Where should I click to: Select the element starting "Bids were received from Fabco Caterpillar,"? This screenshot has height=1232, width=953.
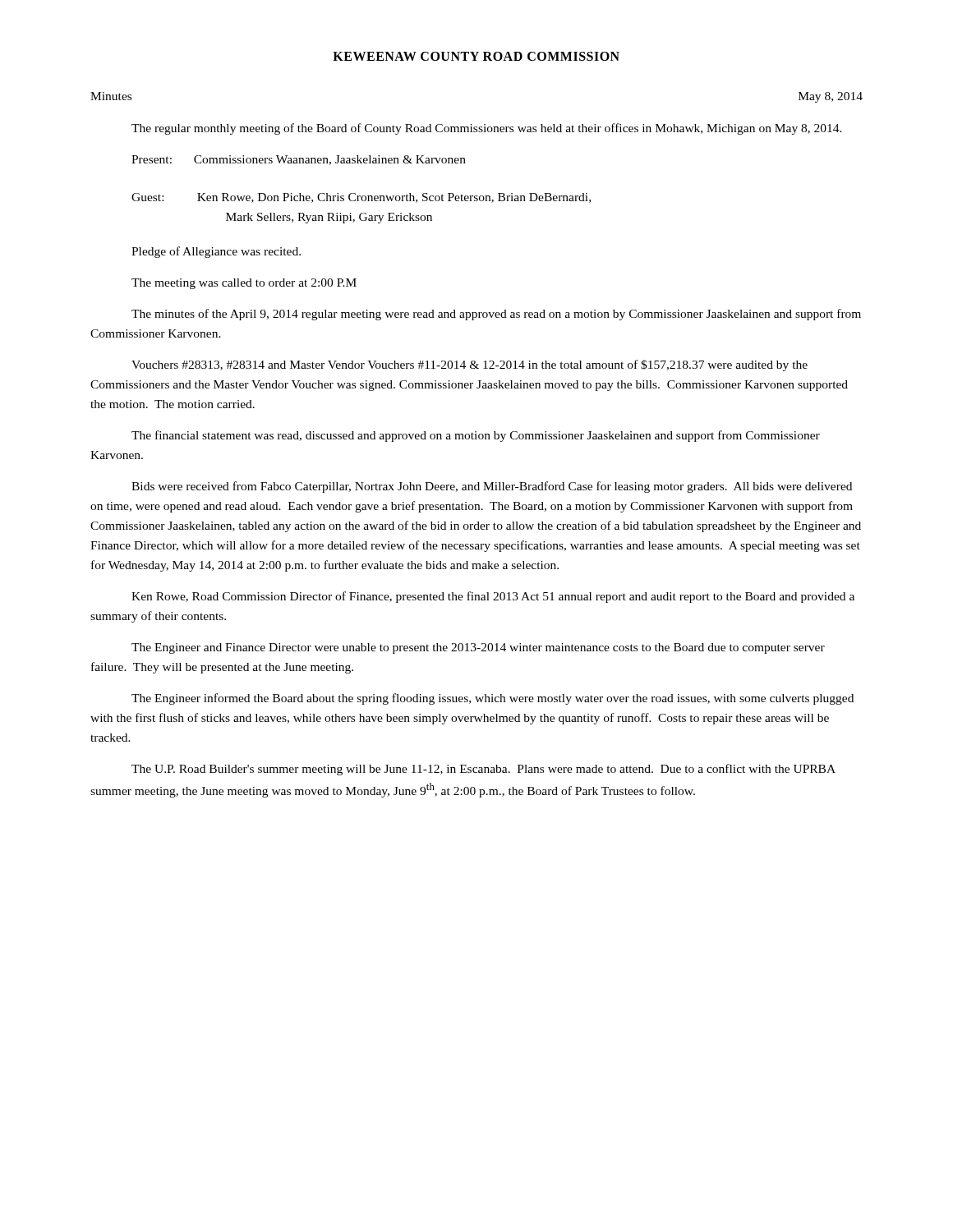(476, 525)
